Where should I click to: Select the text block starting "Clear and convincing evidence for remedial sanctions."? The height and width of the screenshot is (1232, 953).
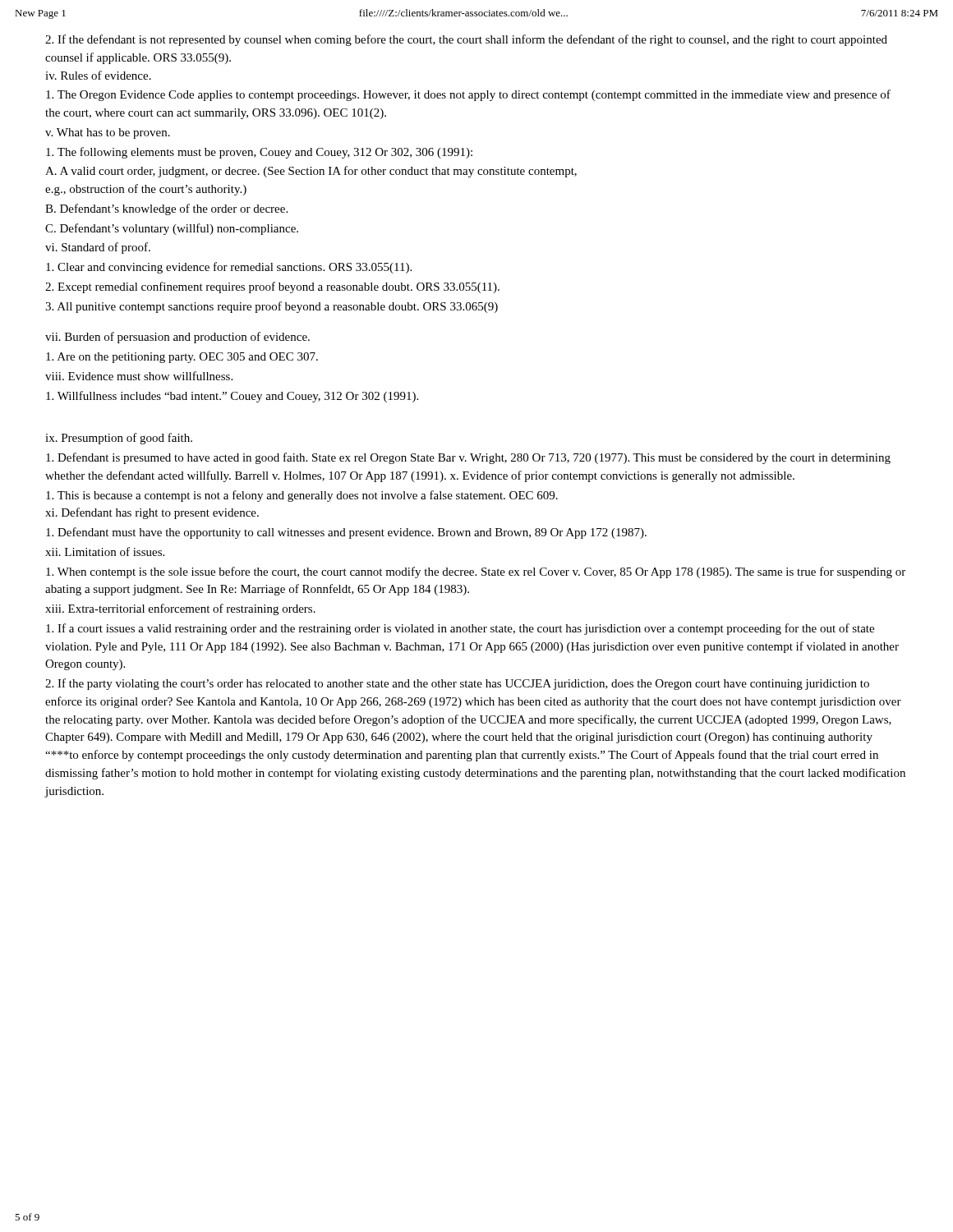229,268
